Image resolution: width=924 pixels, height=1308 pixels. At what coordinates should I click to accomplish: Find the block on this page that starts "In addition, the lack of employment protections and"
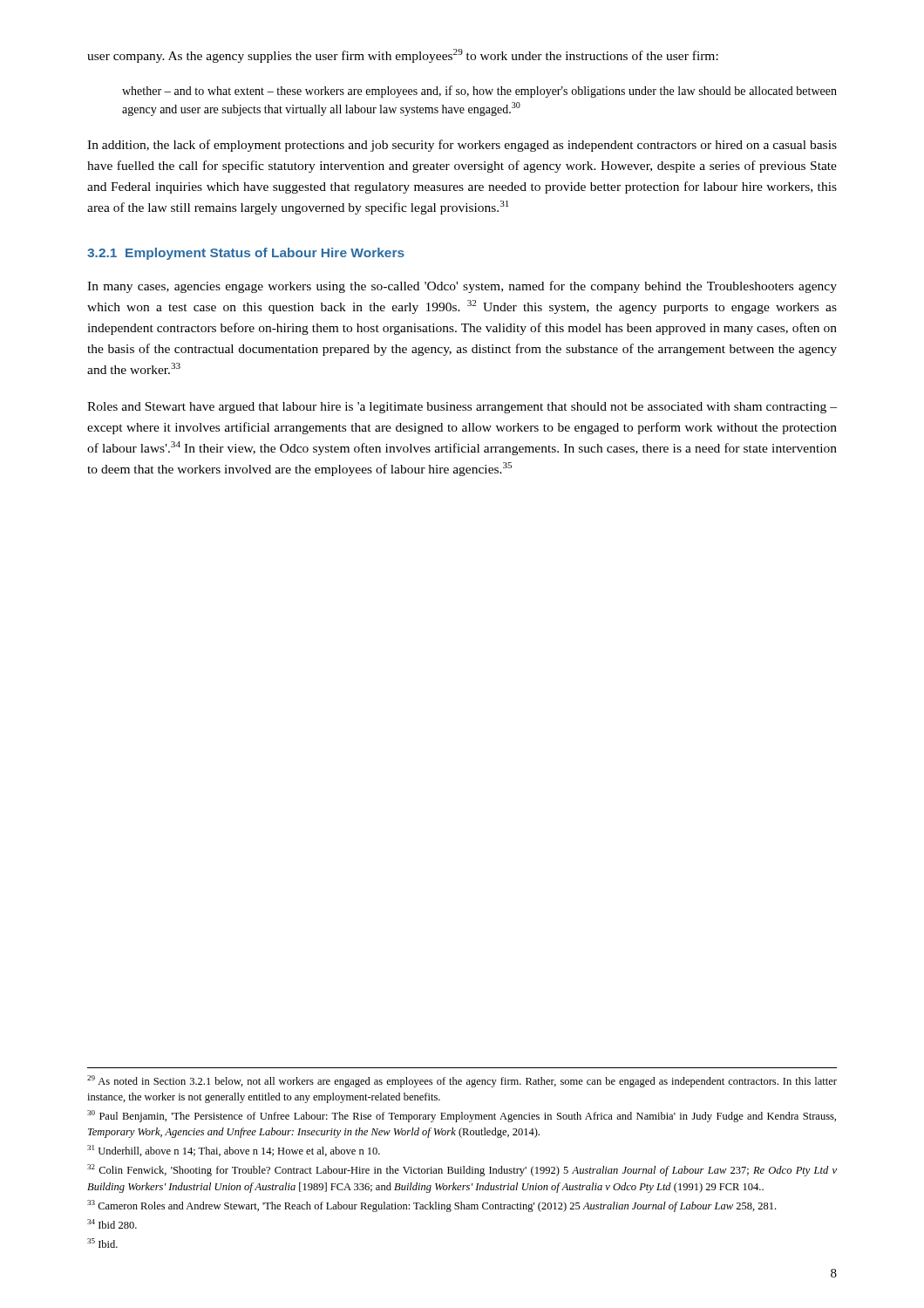(462, 176)
